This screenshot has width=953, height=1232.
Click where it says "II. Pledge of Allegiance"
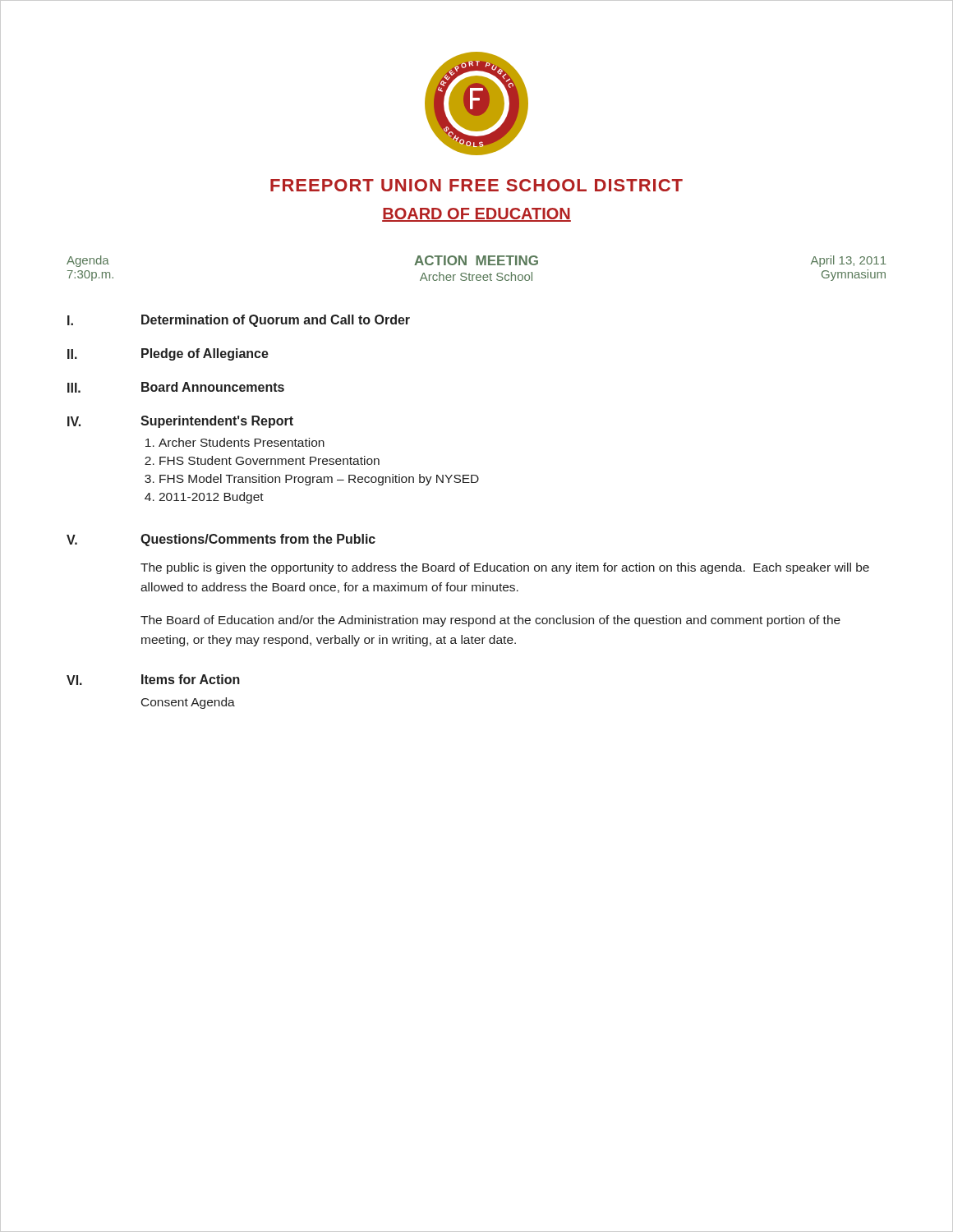[x=168, y=354]
